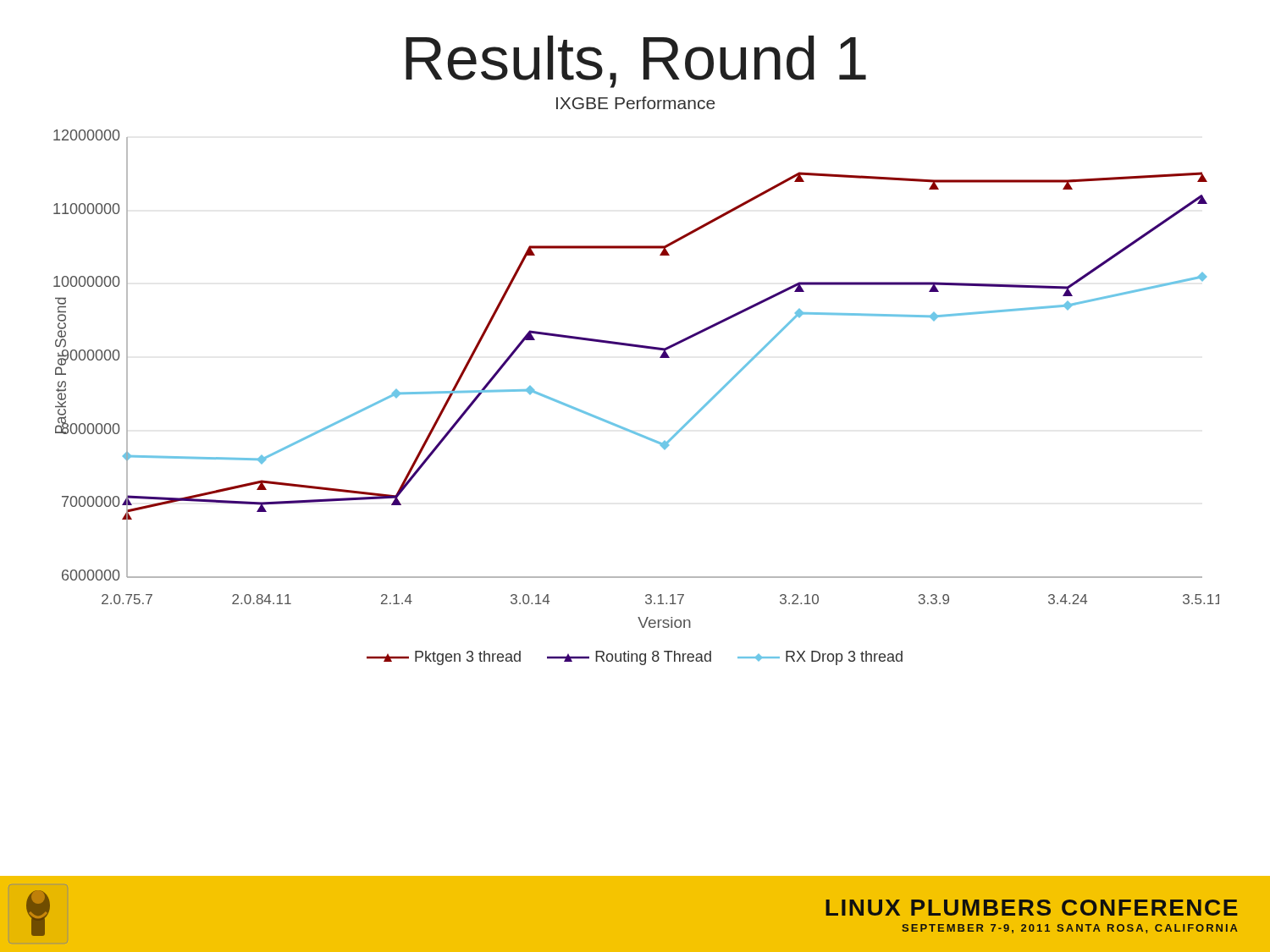Locate the line chart
The width and height of the screenshot is (1270, 952).
635,380
